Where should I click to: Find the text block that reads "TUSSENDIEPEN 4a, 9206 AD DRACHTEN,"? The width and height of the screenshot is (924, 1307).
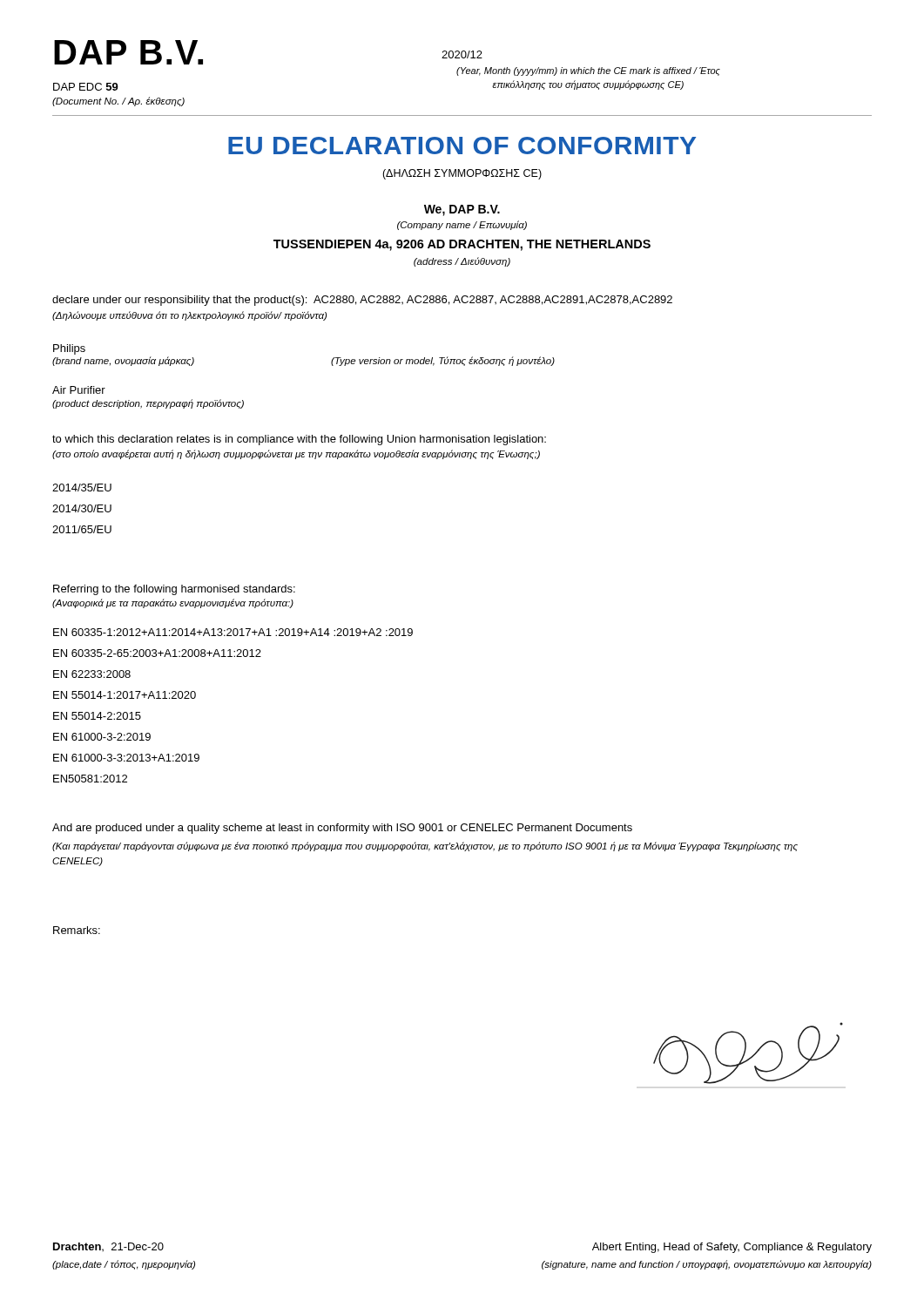coord(462,244)
